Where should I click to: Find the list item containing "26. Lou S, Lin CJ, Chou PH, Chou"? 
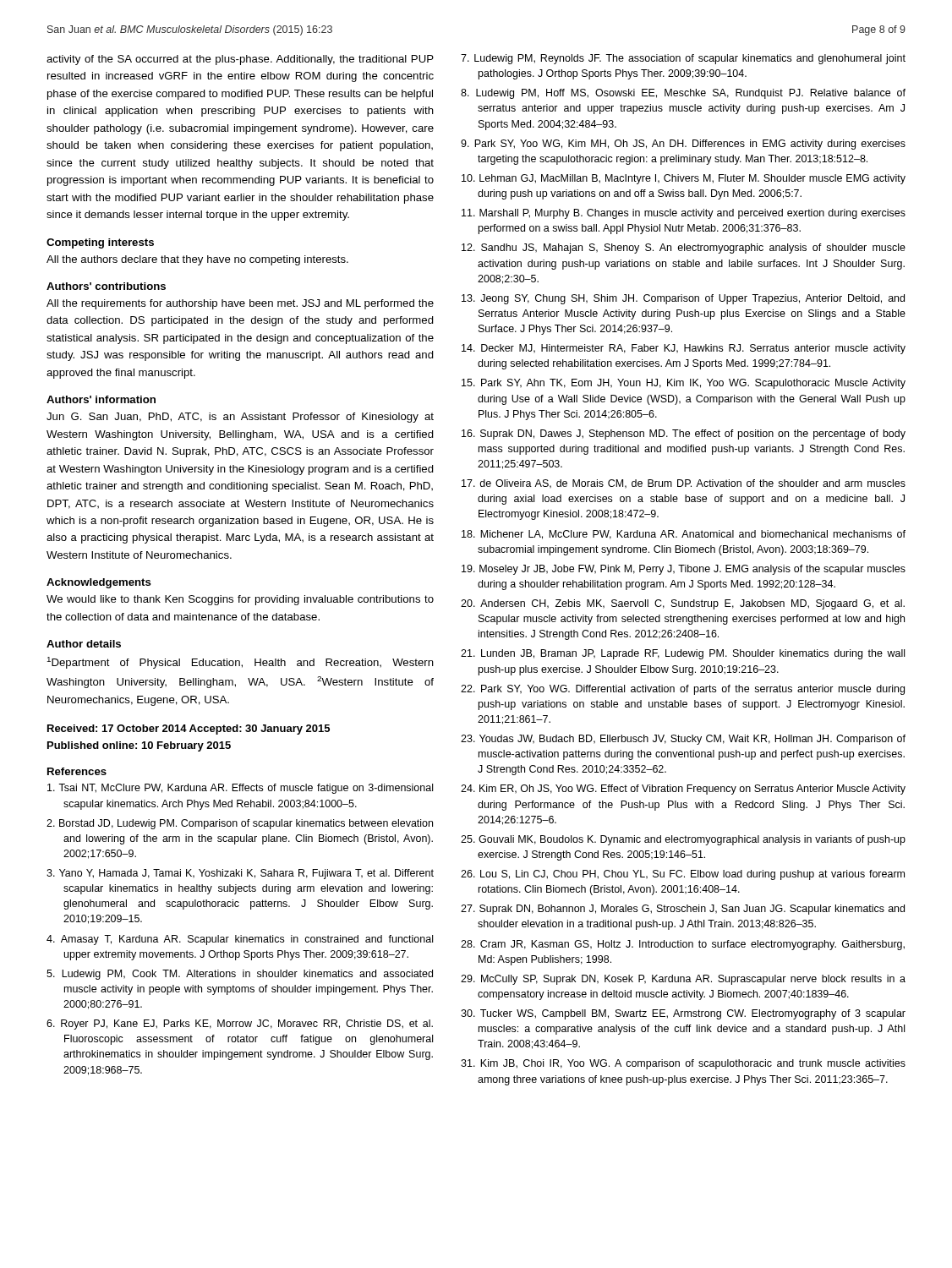click(683, 882)
